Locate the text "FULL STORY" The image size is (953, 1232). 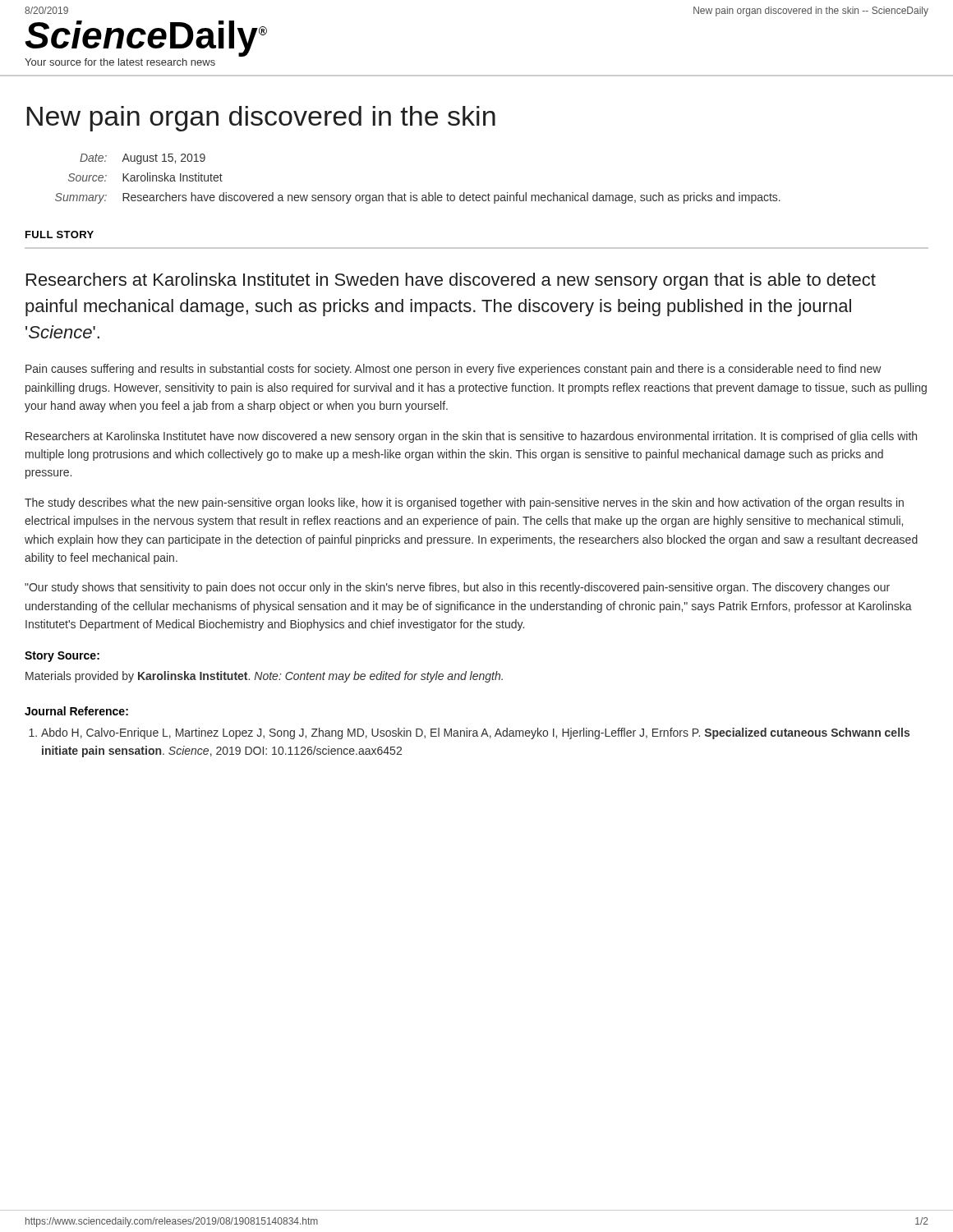(60, 234)
